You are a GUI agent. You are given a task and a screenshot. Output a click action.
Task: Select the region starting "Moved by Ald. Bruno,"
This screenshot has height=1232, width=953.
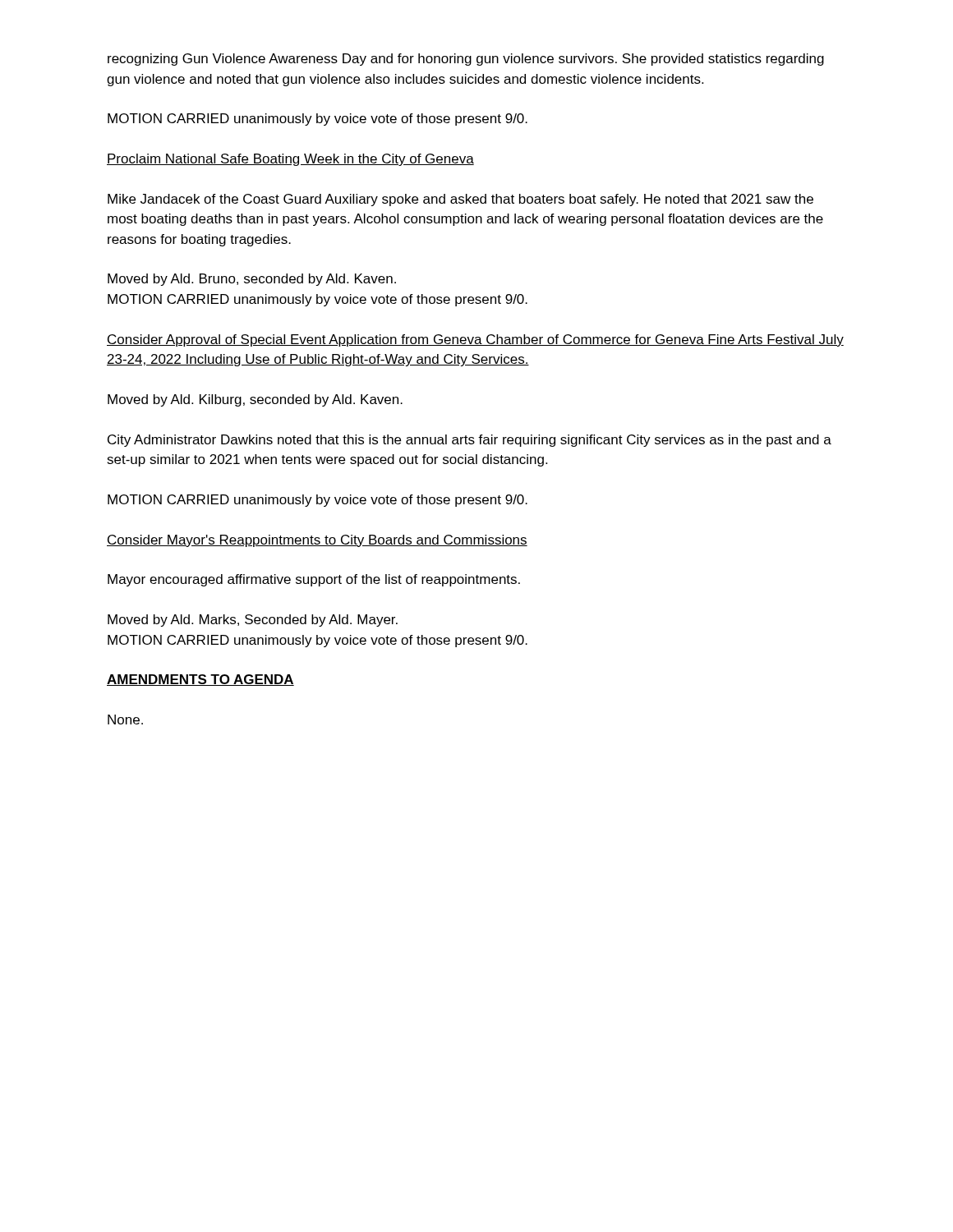318,289
